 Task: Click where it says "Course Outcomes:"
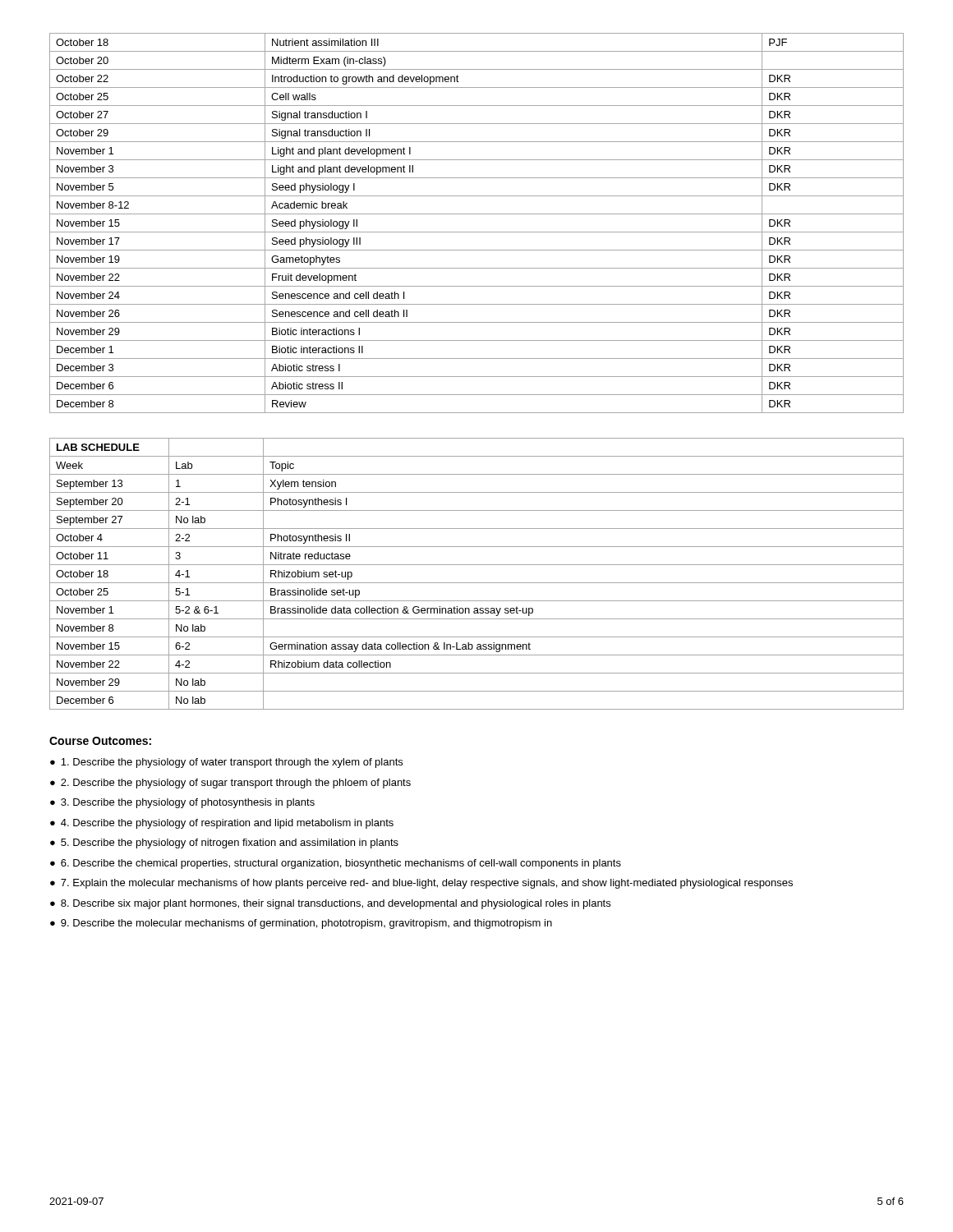point(101,741)
